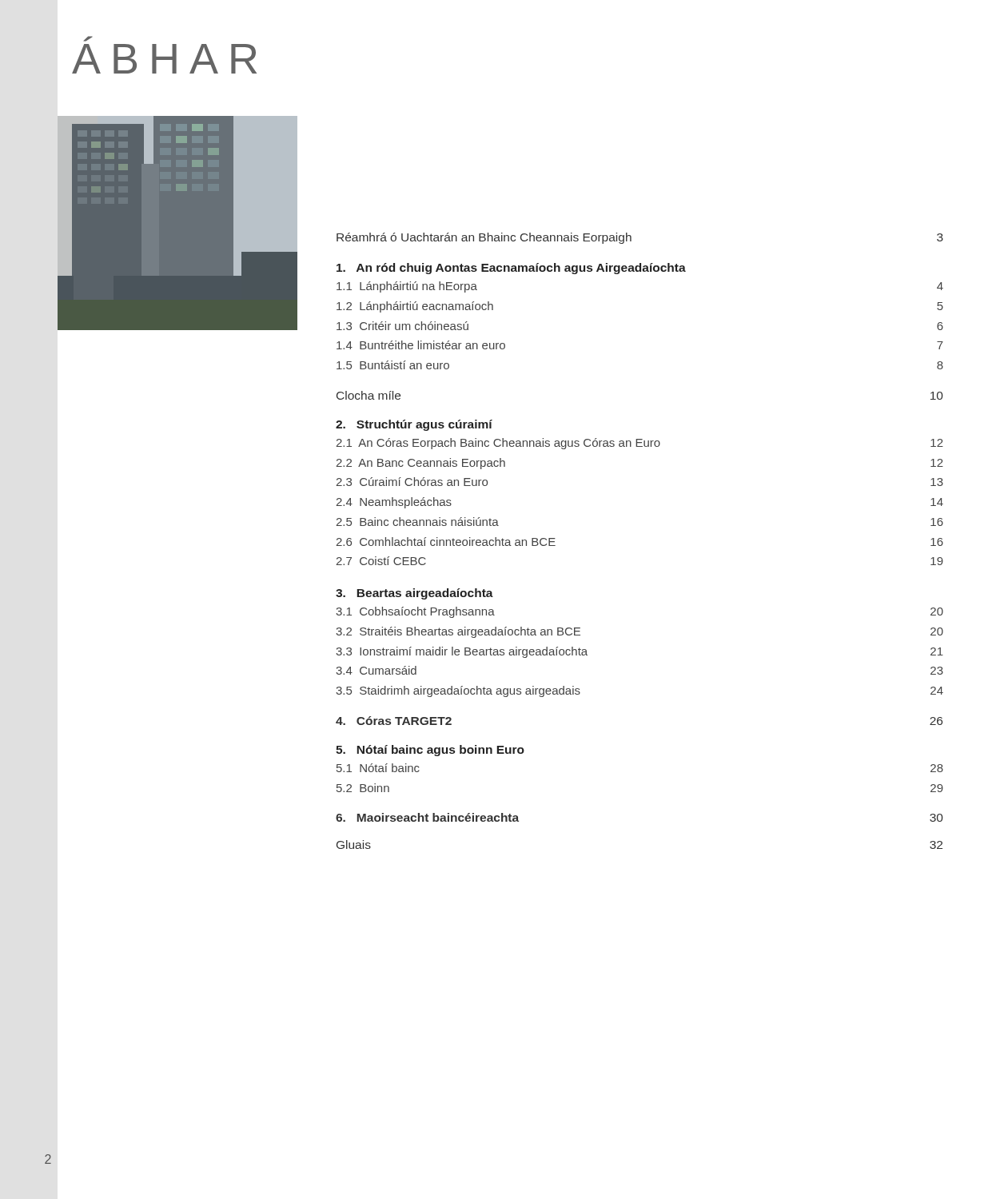The height and width of the screenshot is (1199, 1008).
Task: Find the list item that says "2.4 Neamhspleáchas 14"
Action: pos(393,502)
